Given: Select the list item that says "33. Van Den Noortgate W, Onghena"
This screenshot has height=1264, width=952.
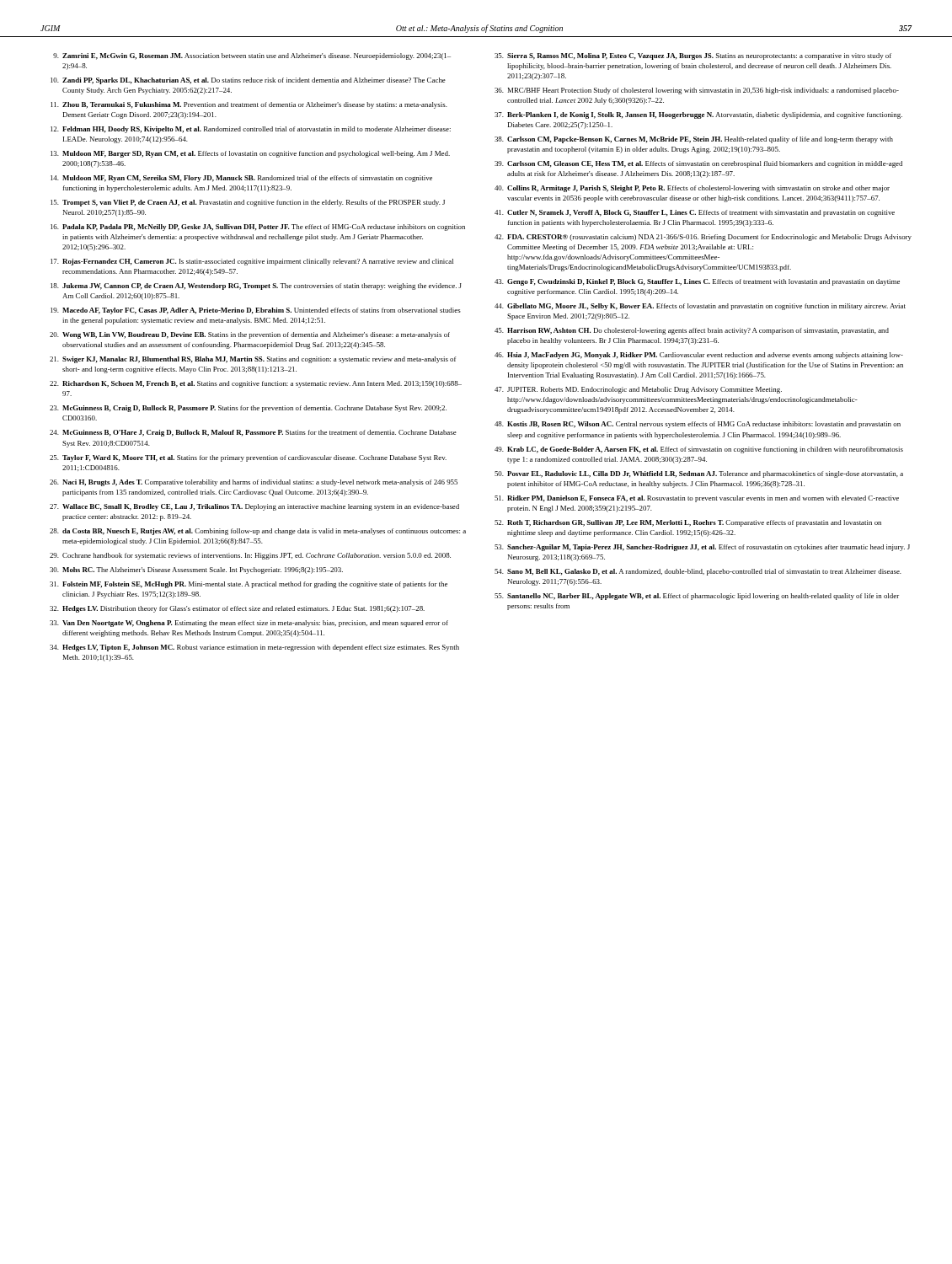Looking at the screenshot, I should pos(254,628).
